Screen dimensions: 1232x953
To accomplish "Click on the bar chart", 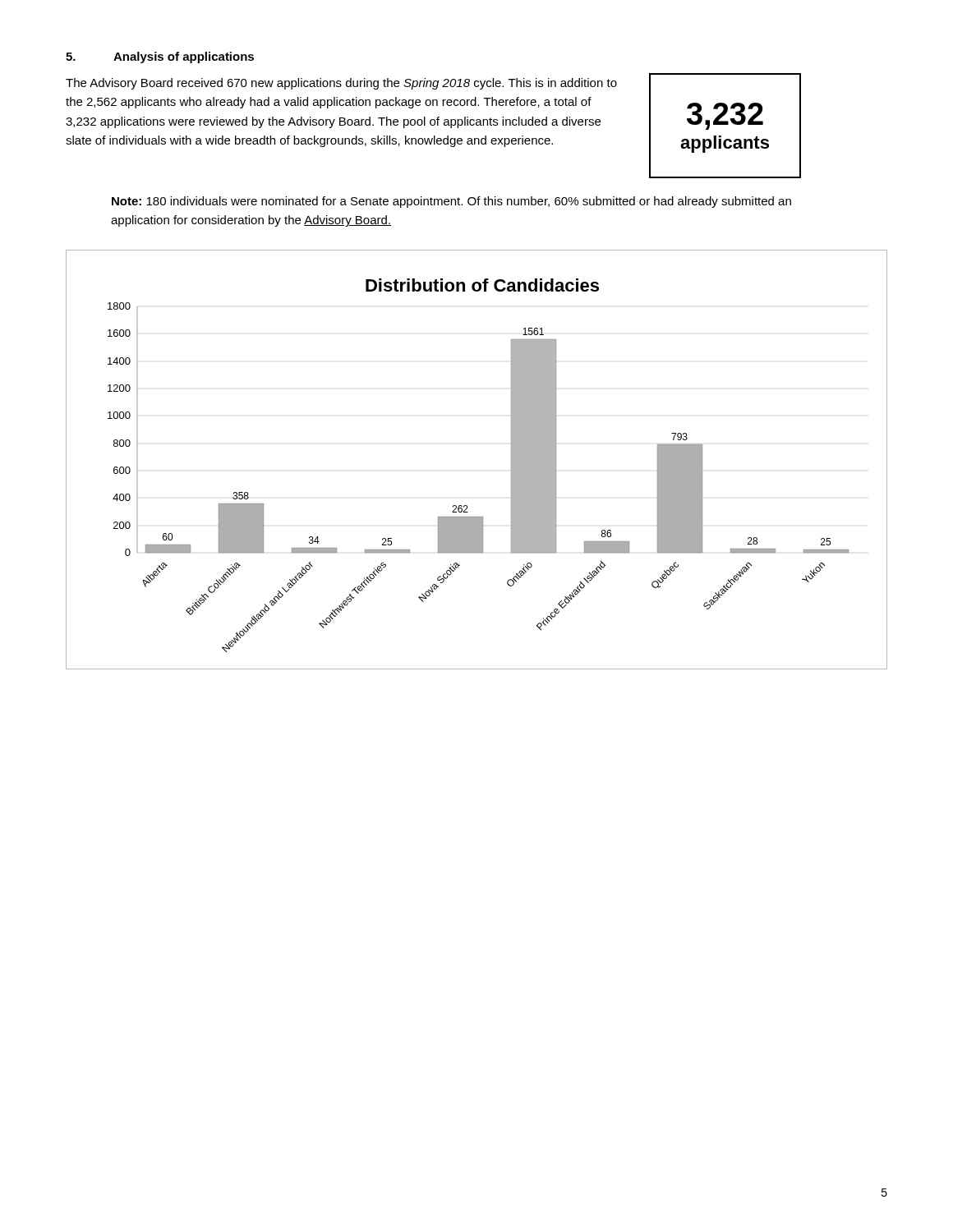I will 476,459.
